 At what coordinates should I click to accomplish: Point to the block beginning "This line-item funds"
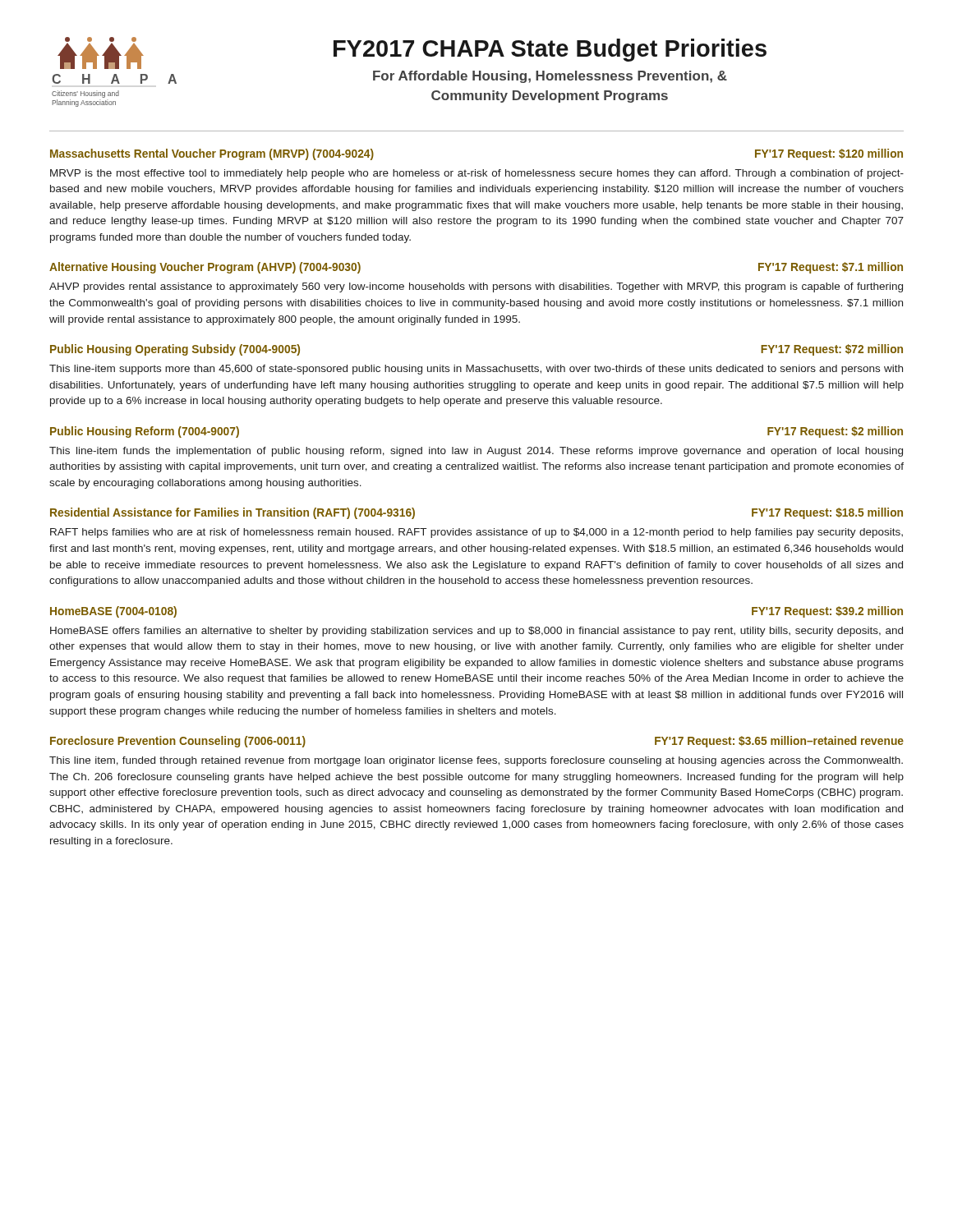tap(476, 466)
